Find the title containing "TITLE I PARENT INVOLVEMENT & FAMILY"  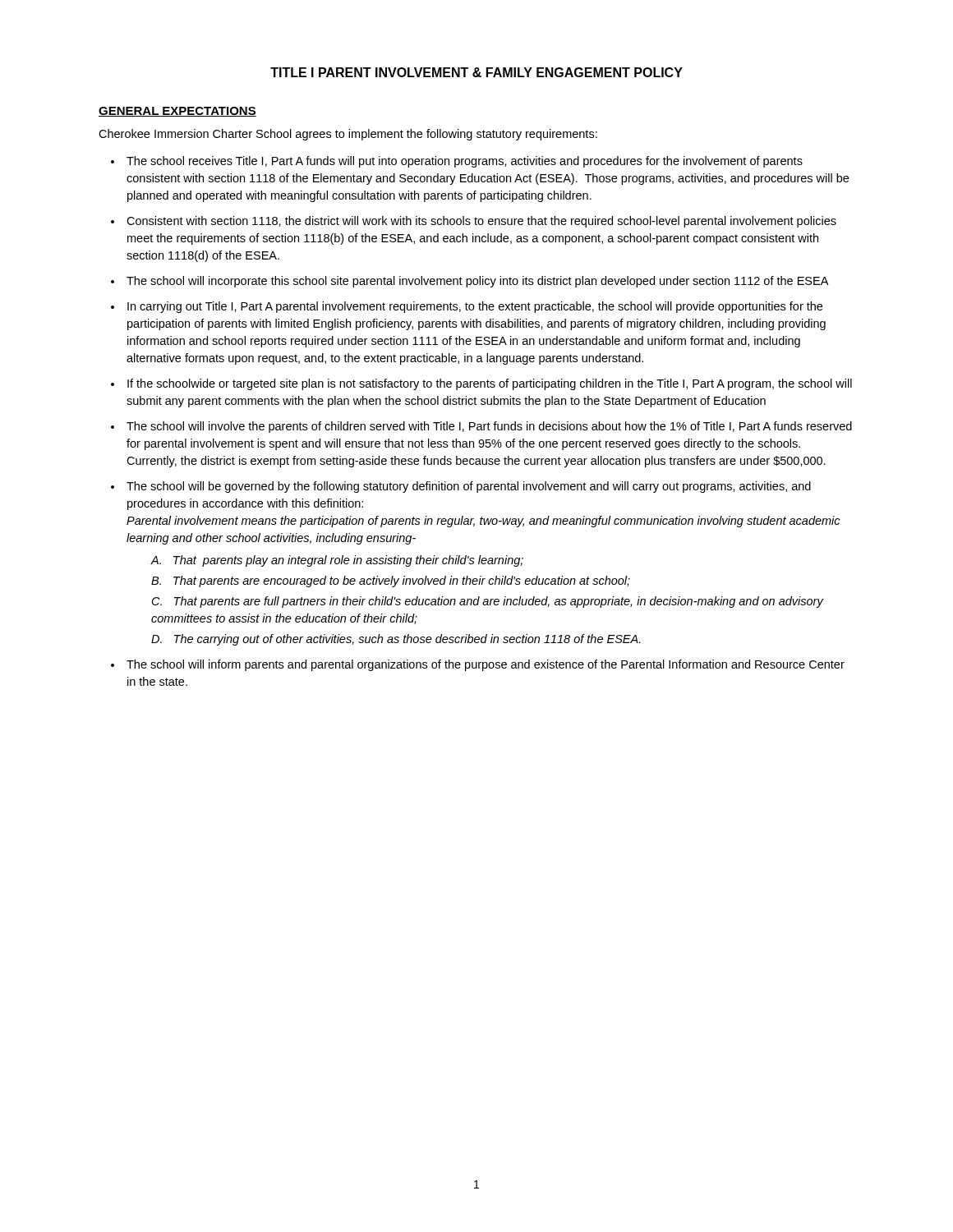[476, 73]
